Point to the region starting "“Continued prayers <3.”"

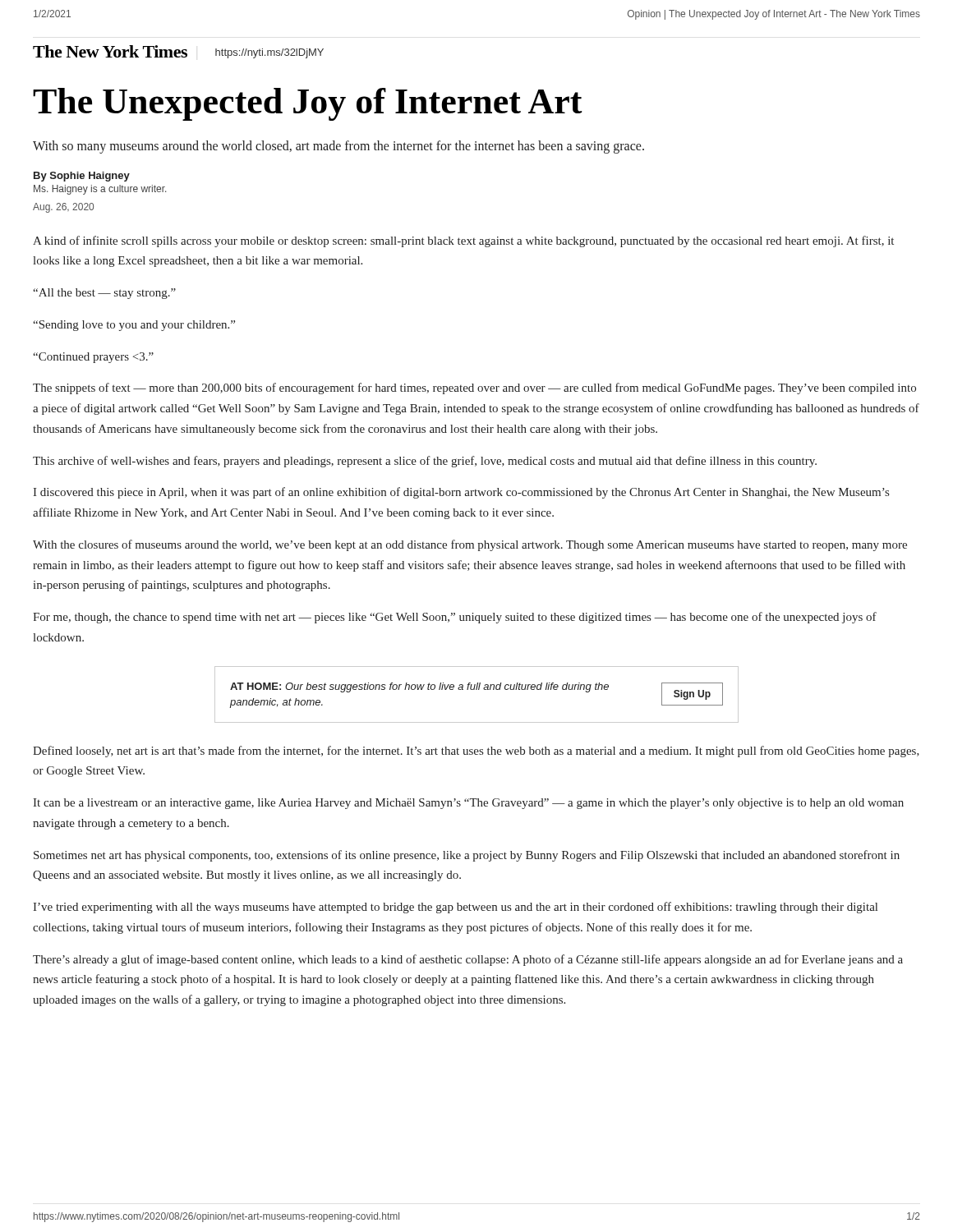pos(93,358)
